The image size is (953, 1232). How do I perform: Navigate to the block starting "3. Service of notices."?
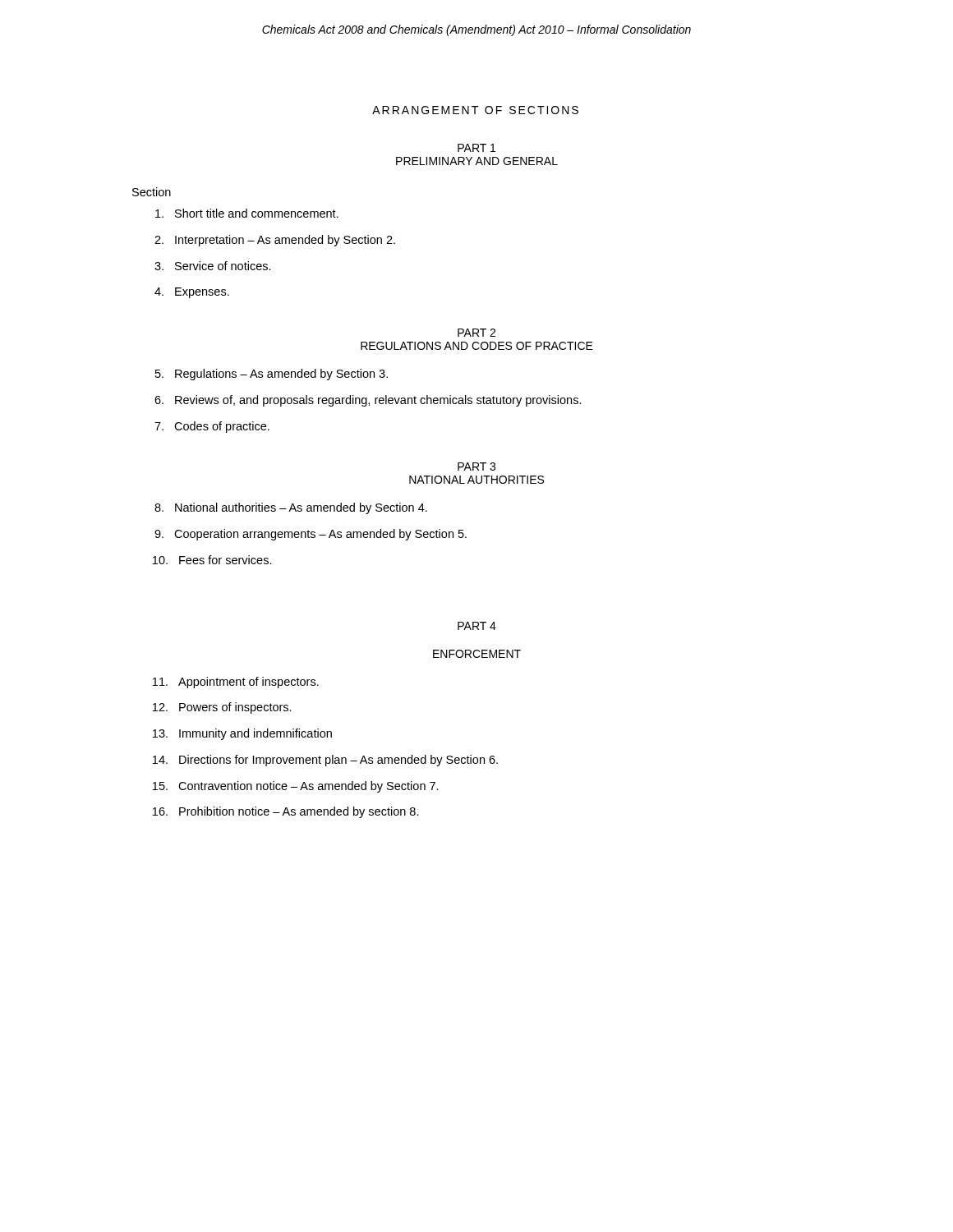201,266
